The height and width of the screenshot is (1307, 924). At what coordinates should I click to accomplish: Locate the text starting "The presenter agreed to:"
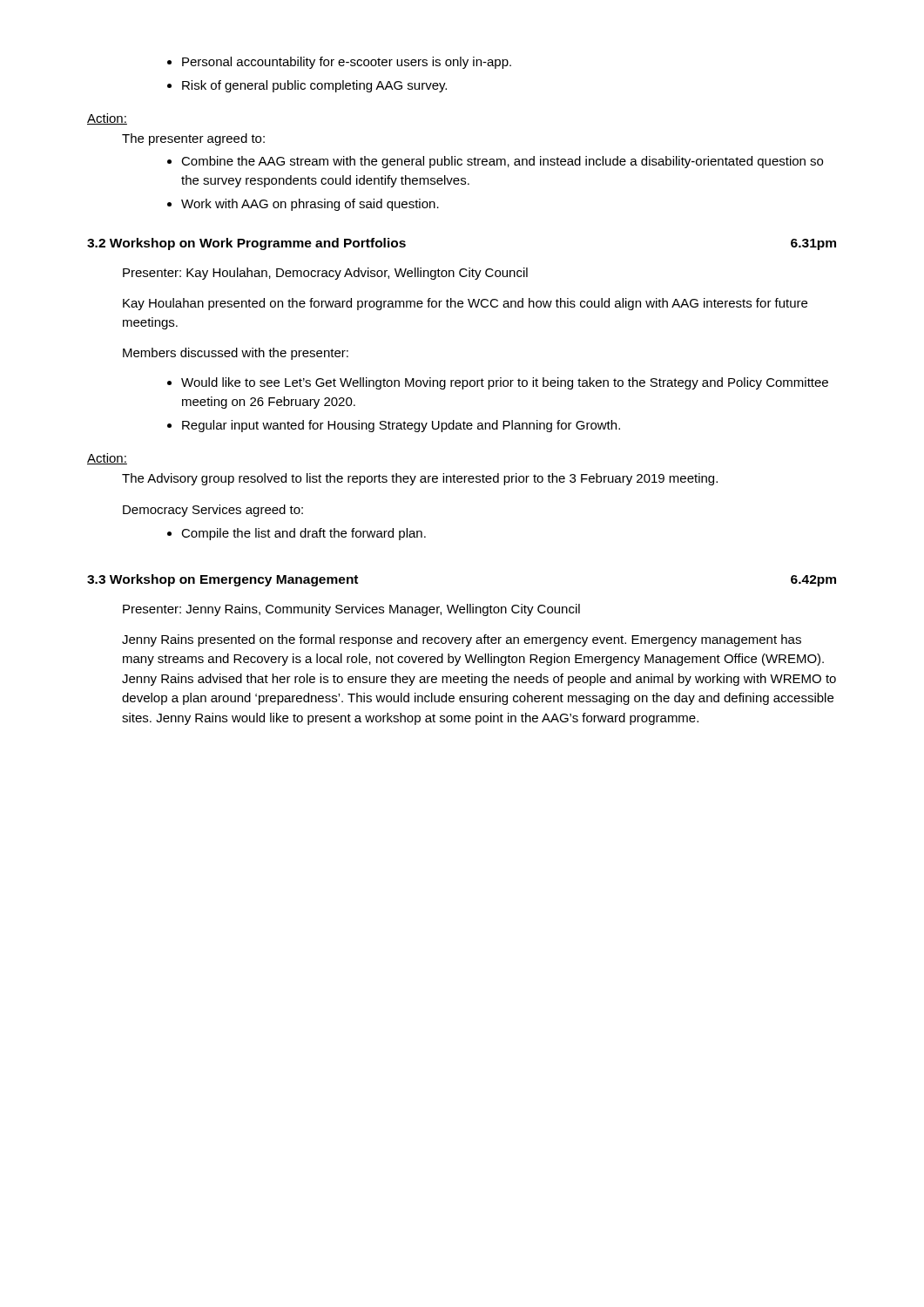(x=194, y=138)
